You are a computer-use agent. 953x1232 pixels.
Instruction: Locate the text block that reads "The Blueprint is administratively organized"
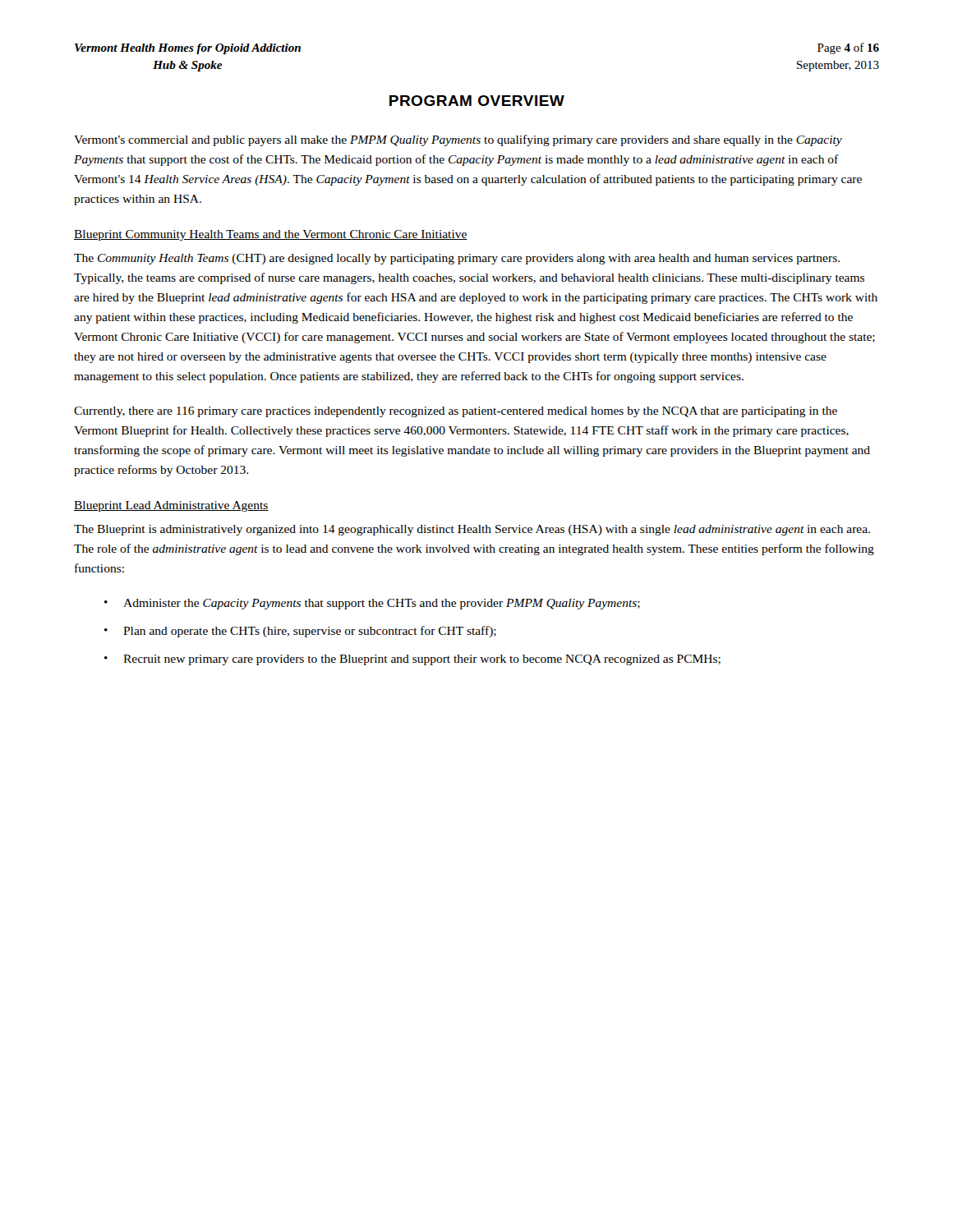pyautogui.click(x=474, y=548)
